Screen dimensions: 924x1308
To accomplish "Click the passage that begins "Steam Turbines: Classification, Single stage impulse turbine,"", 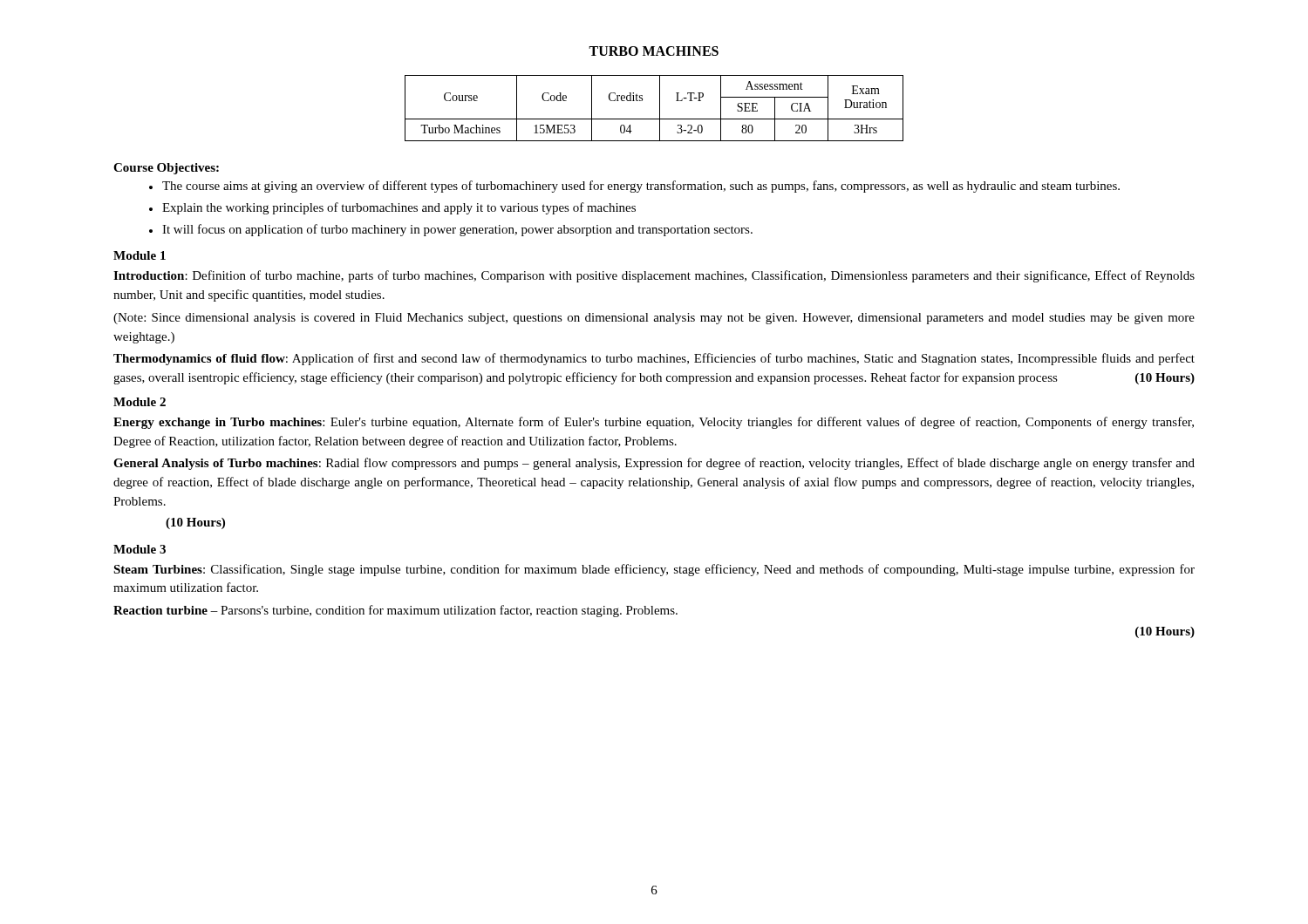I will 654,578.
